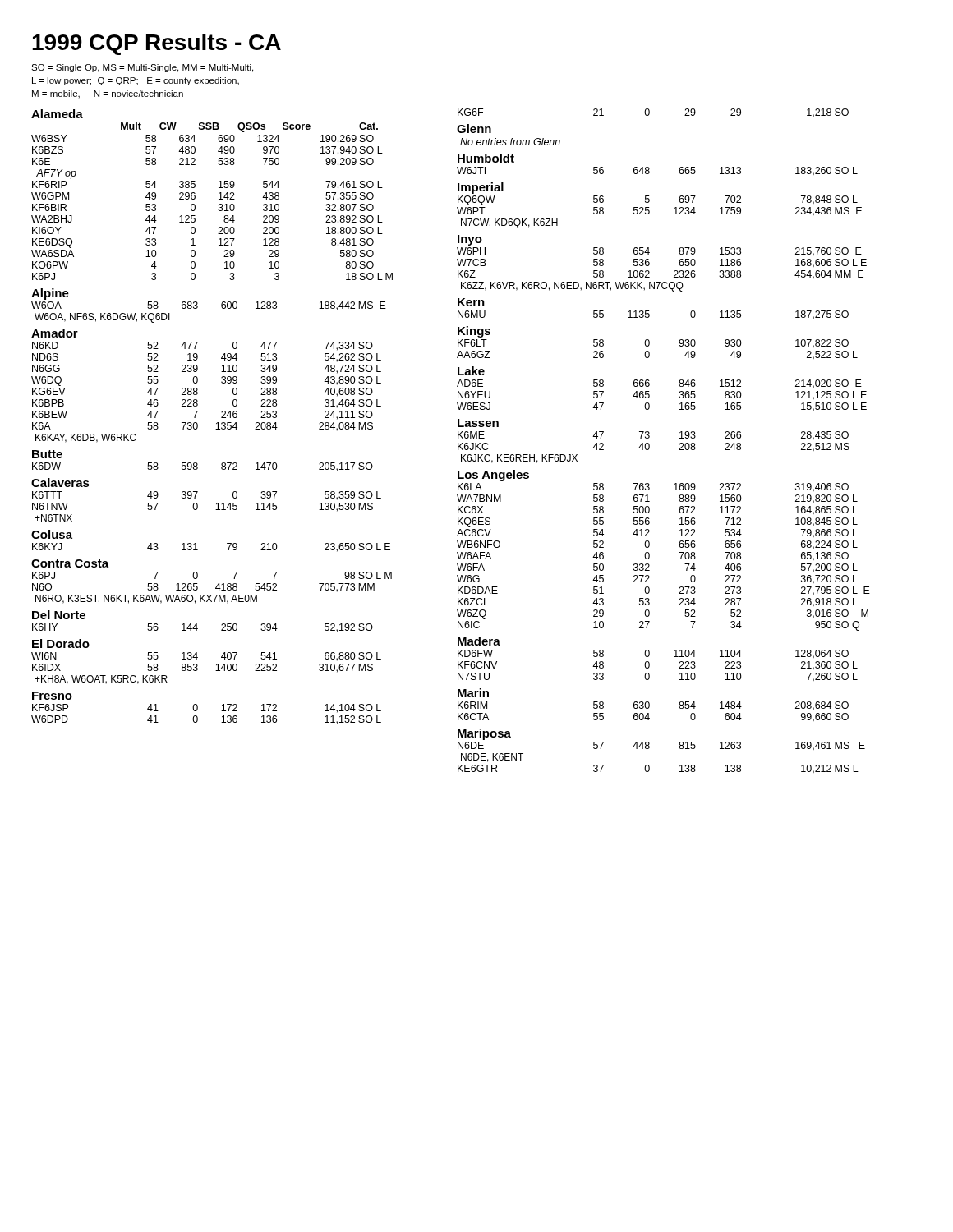
Task: Select the passage starting "SO = Single"
Action: 143,81
